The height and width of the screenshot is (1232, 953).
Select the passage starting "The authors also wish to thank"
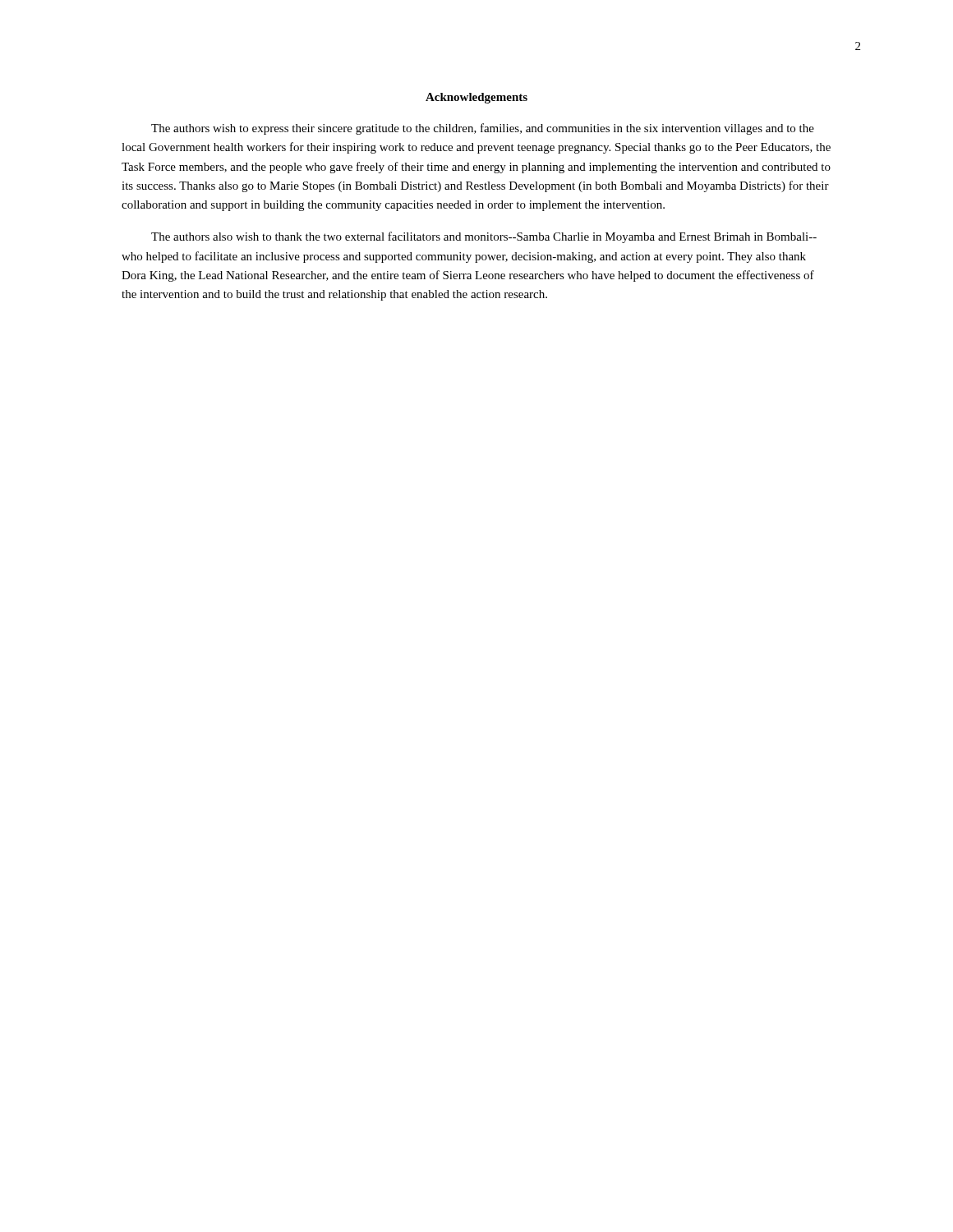point(469,265)
